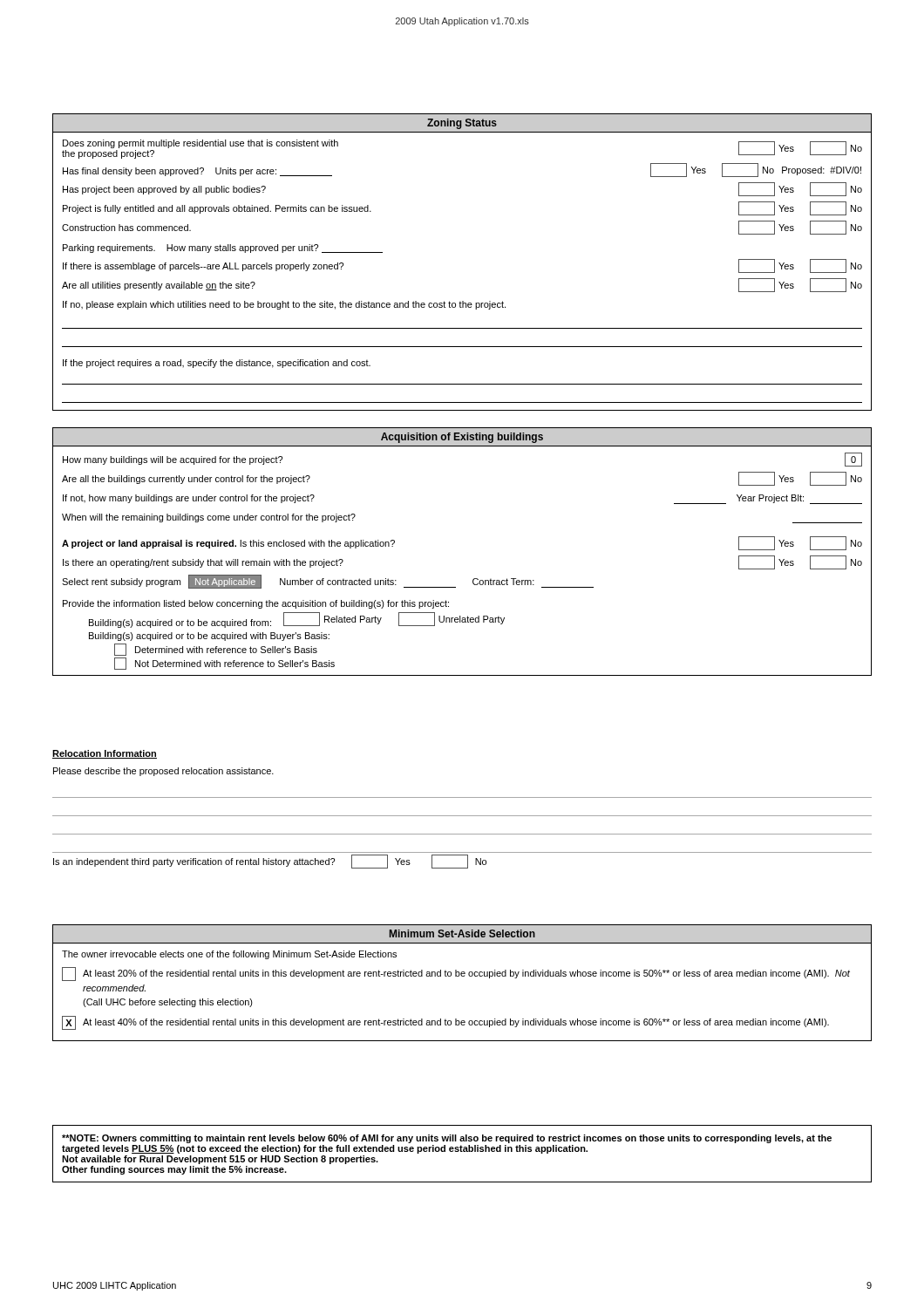Locate the text block containing "Is an independent"
This screenshot has width=924, height=1308.
pos(270,862)
